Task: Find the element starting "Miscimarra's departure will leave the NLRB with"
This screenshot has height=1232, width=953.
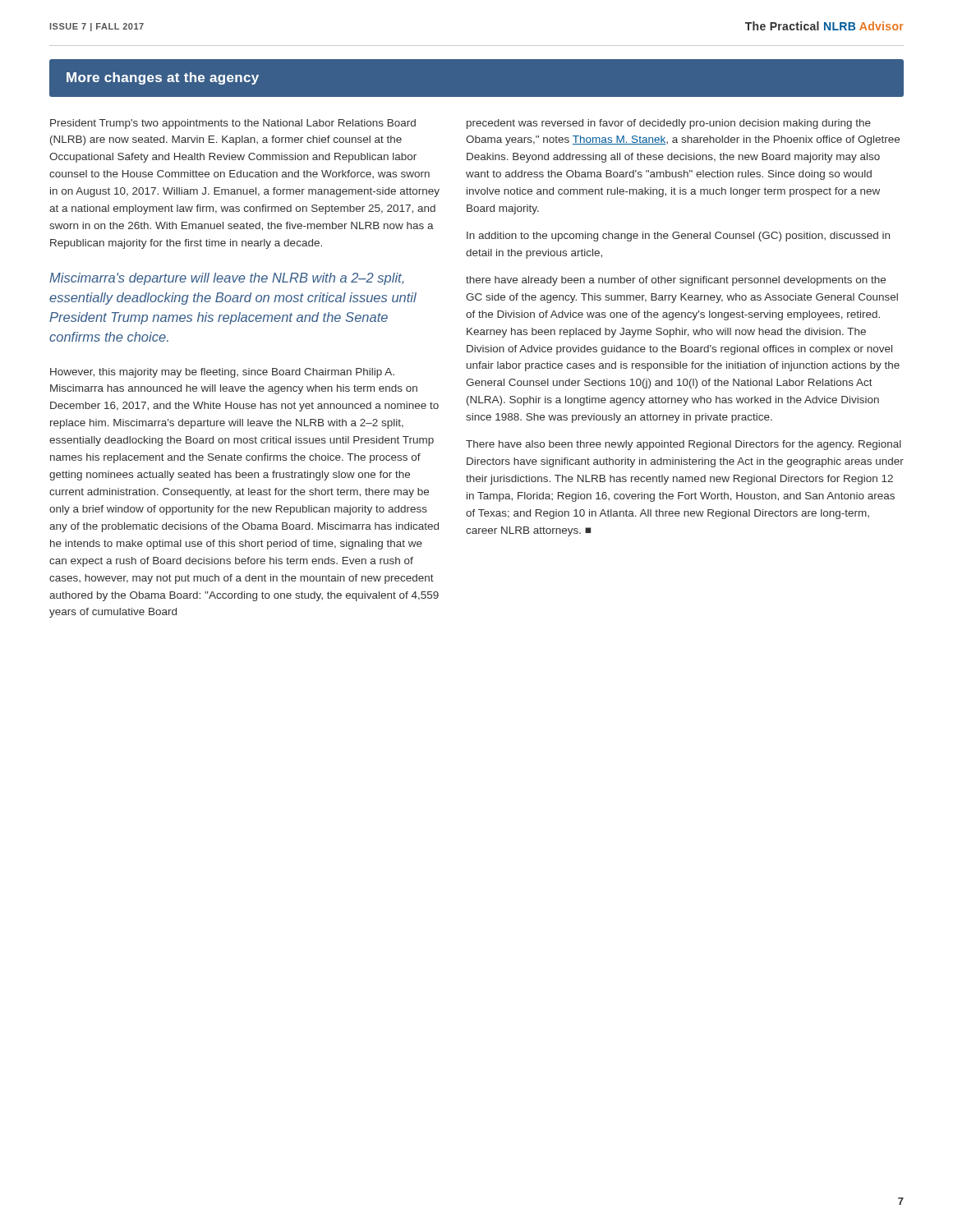Action: (233, 307)
